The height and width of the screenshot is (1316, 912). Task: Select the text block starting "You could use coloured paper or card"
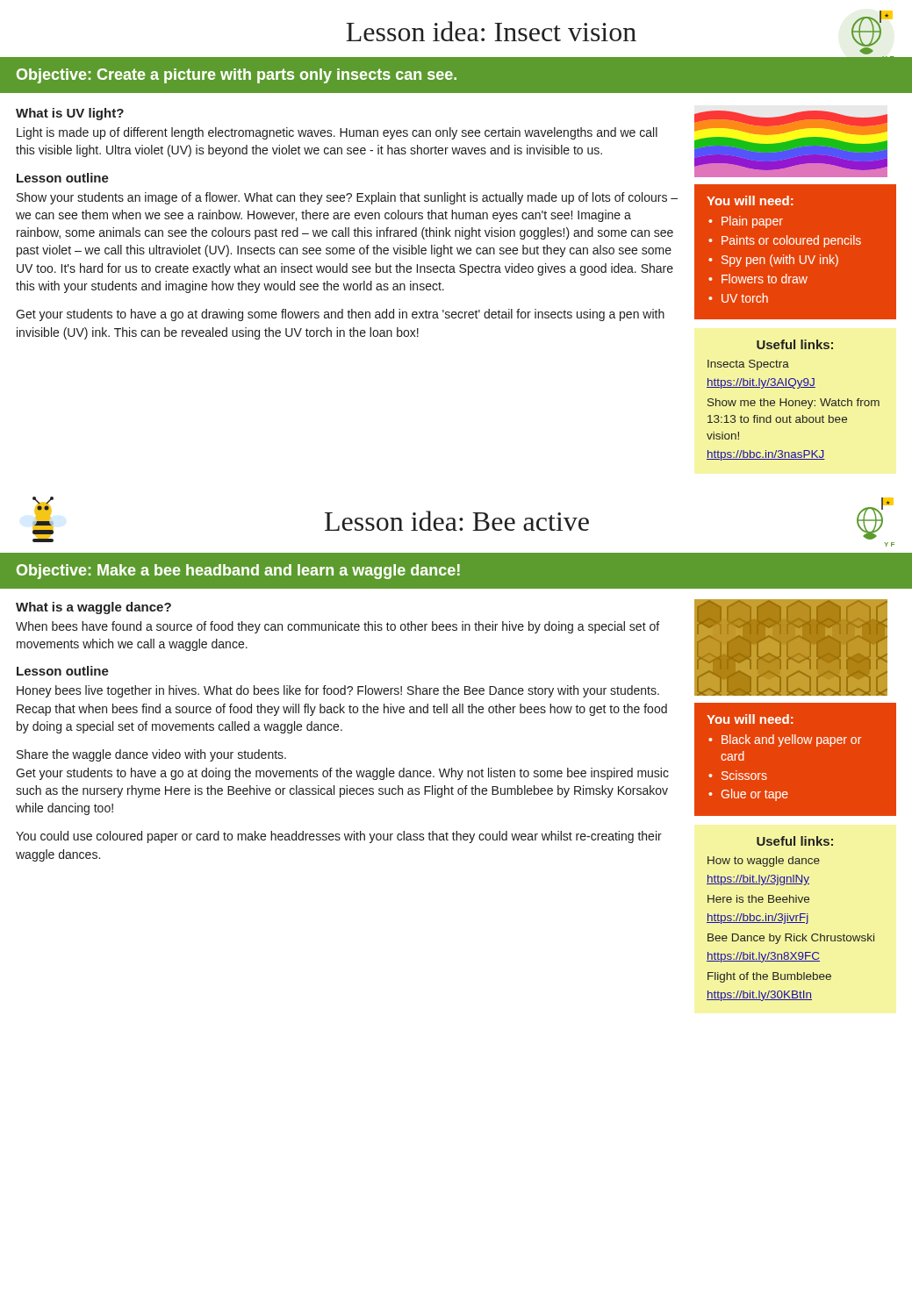339,845
